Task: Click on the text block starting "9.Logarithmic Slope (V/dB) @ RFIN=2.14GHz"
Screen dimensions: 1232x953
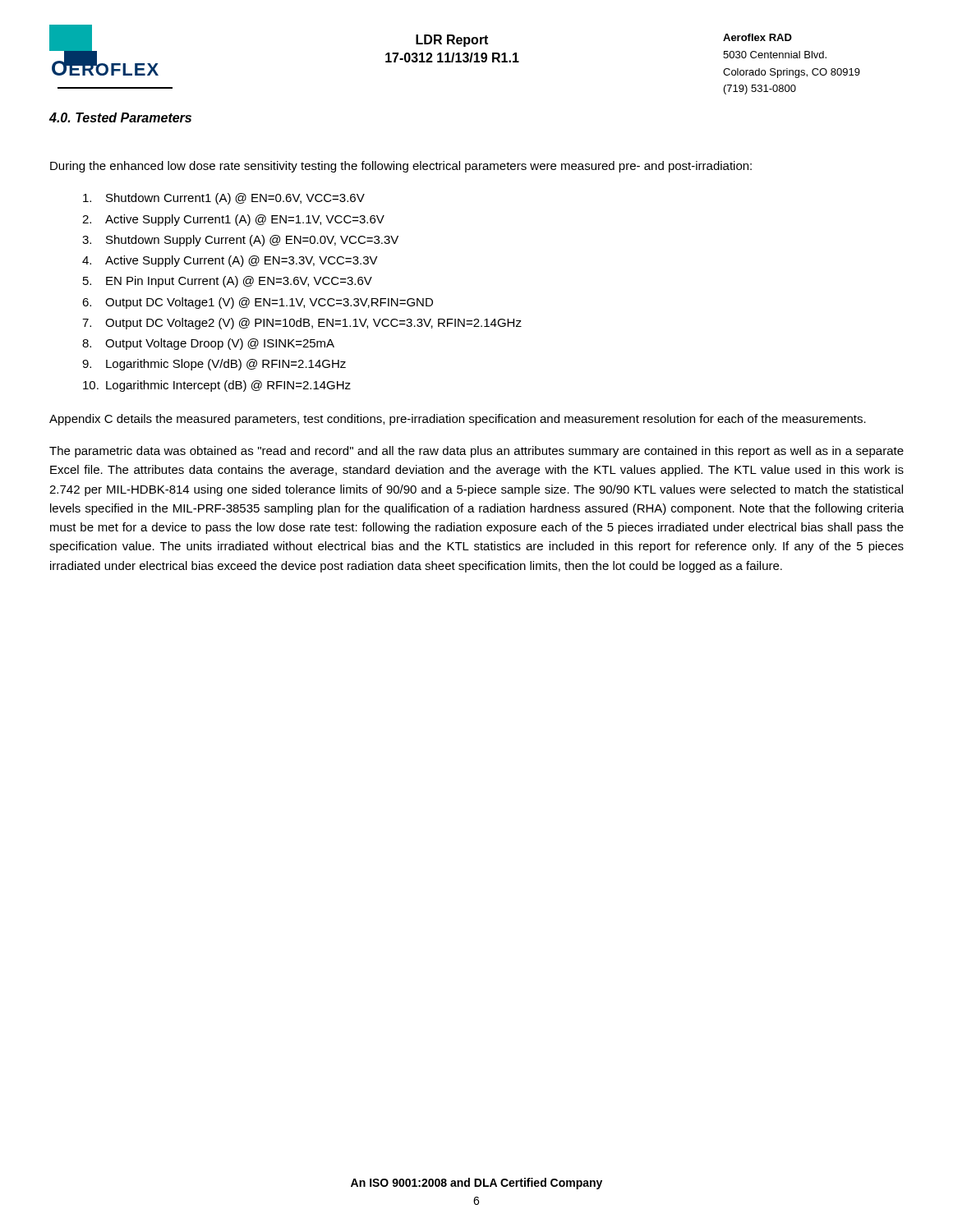Action: [x=214, y=365]
